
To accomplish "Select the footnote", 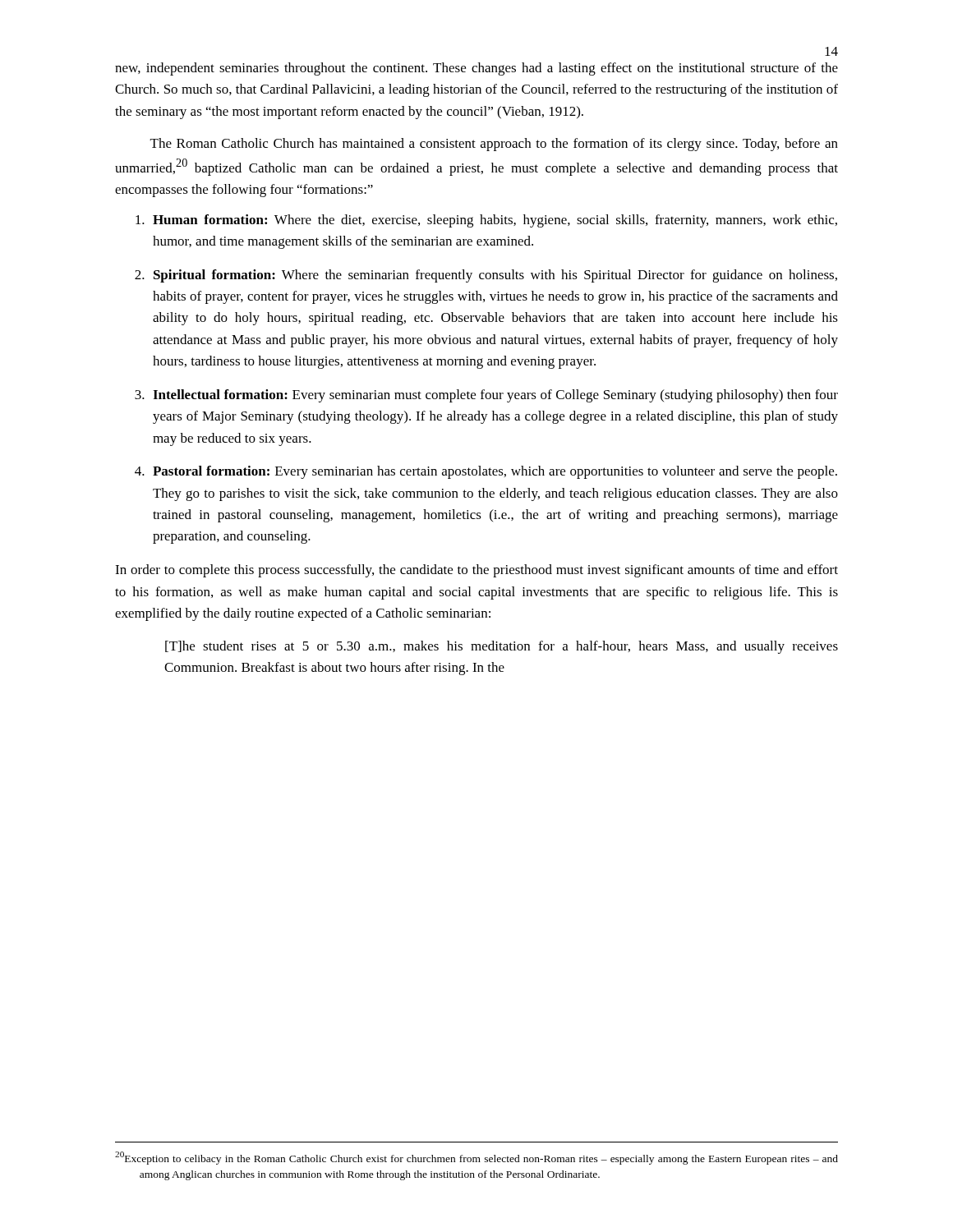I will (476, 1165).
